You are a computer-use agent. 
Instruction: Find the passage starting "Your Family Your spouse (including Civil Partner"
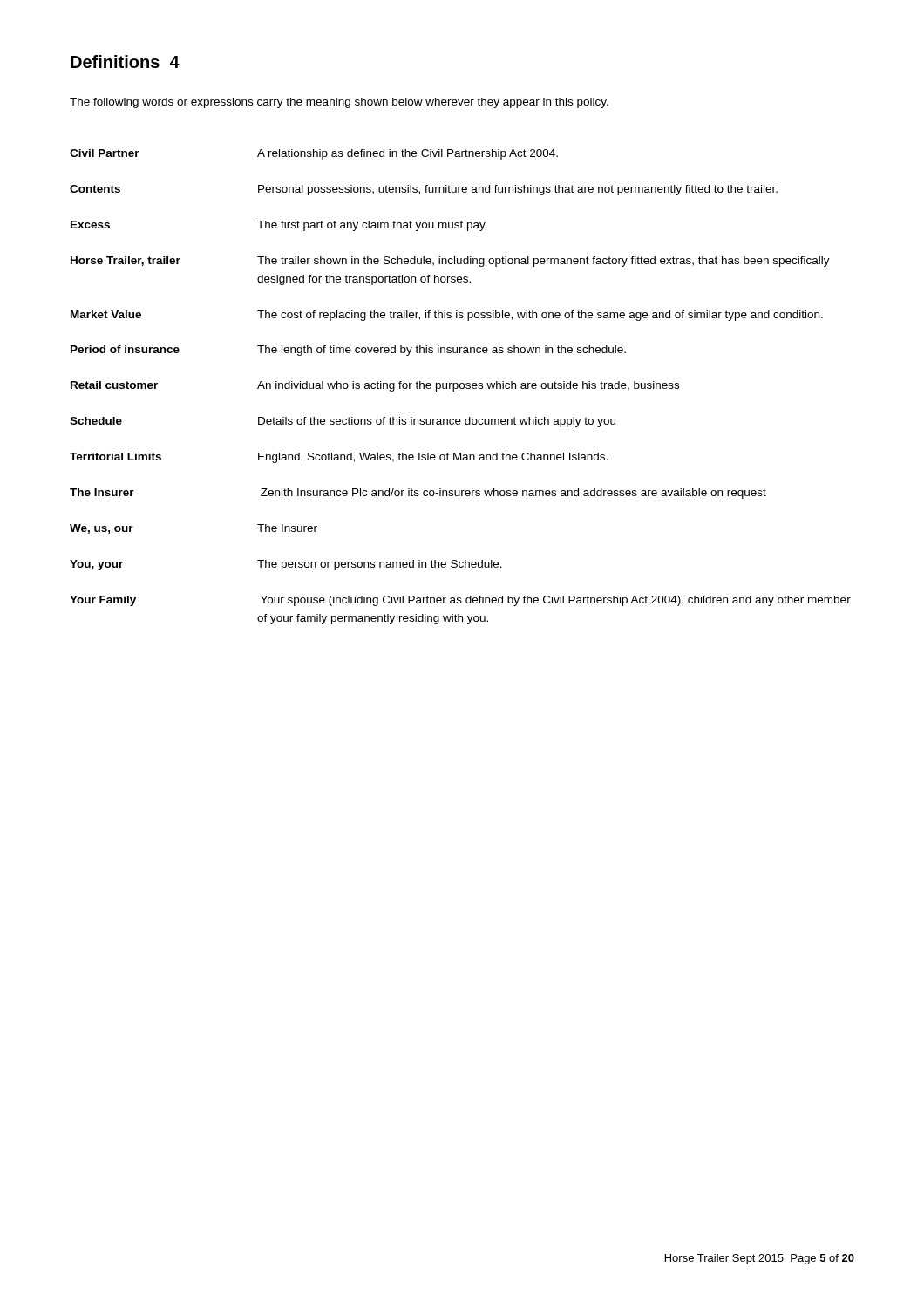tap(462, 609)
